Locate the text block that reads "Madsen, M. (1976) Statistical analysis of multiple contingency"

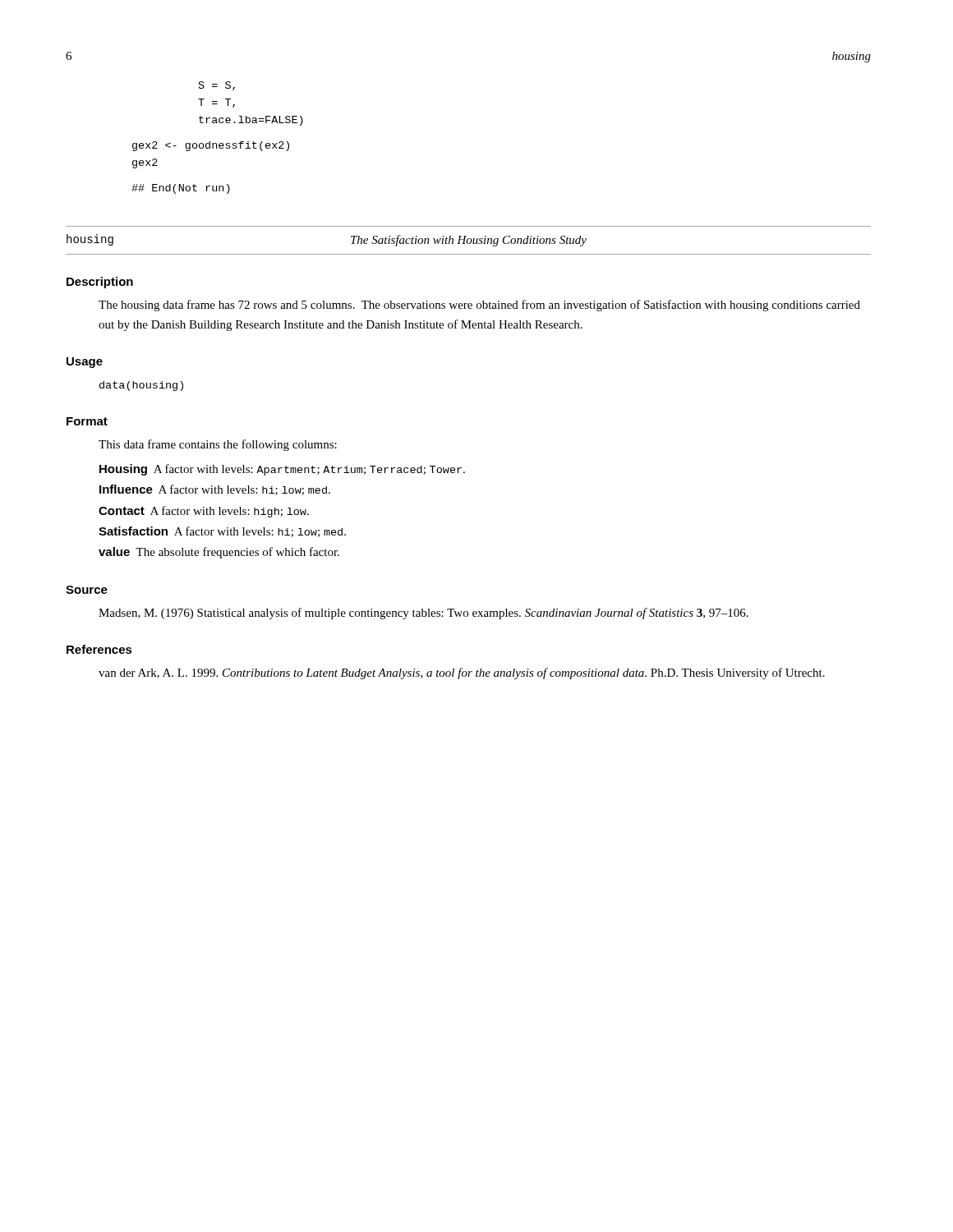pyautogui.click(x=424, y=613)
